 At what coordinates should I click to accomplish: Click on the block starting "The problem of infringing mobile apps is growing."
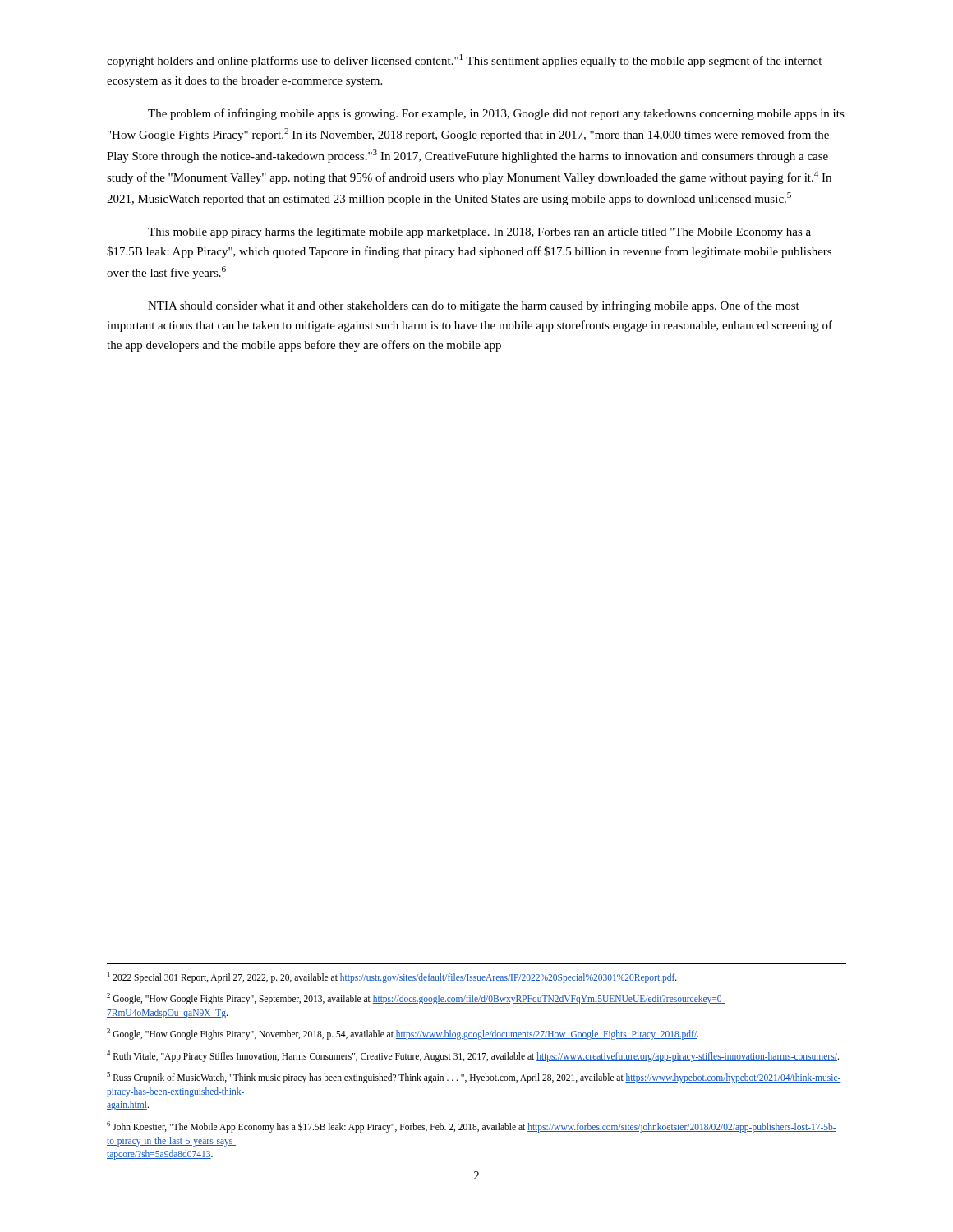[x=476, y=156]
